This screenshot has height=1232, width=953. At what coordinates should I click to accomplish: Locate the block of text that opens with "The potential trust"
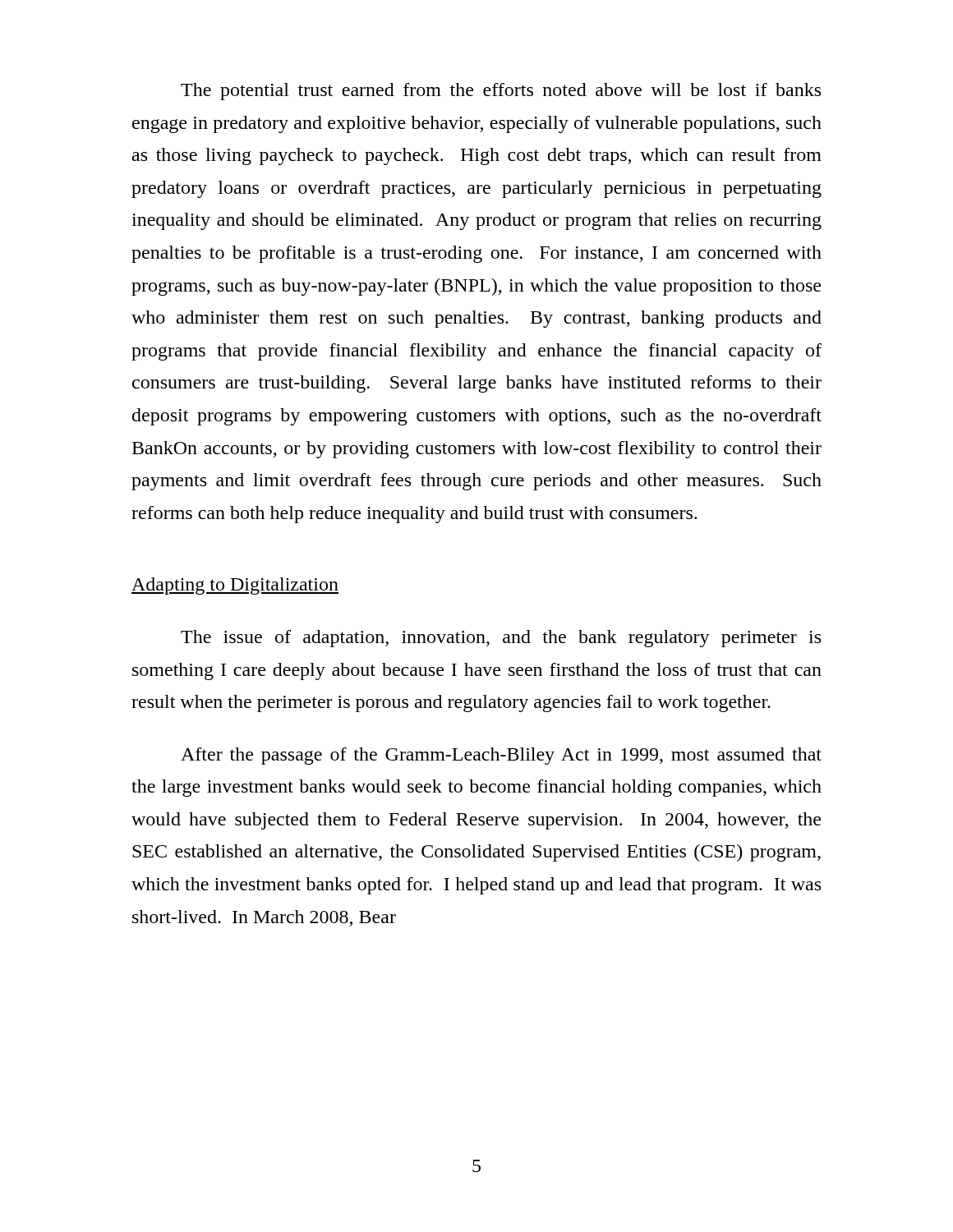[476, 302]
